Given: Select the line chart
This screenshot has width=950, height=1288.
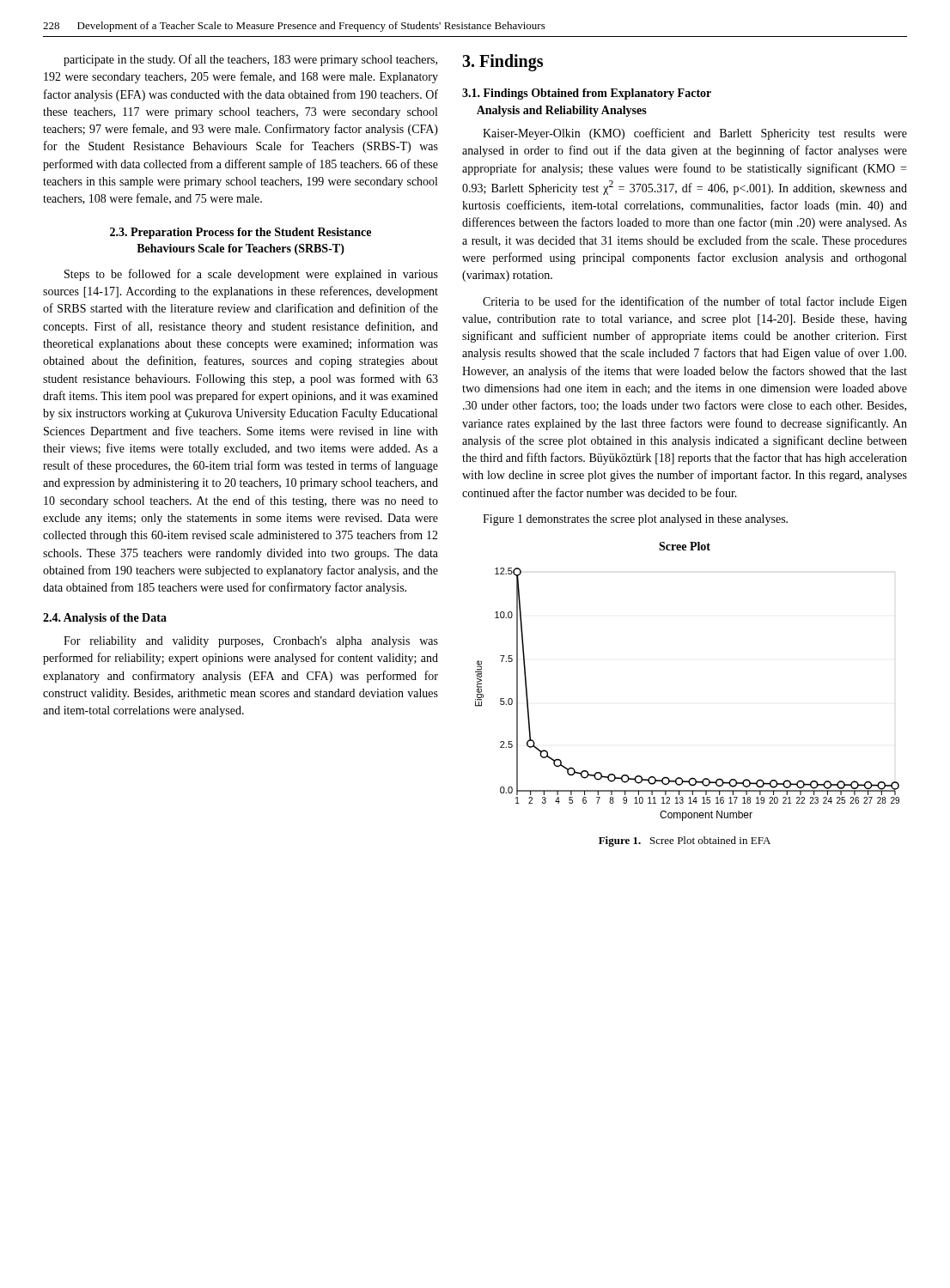Looking at the screenshot, I should (685, 694).
